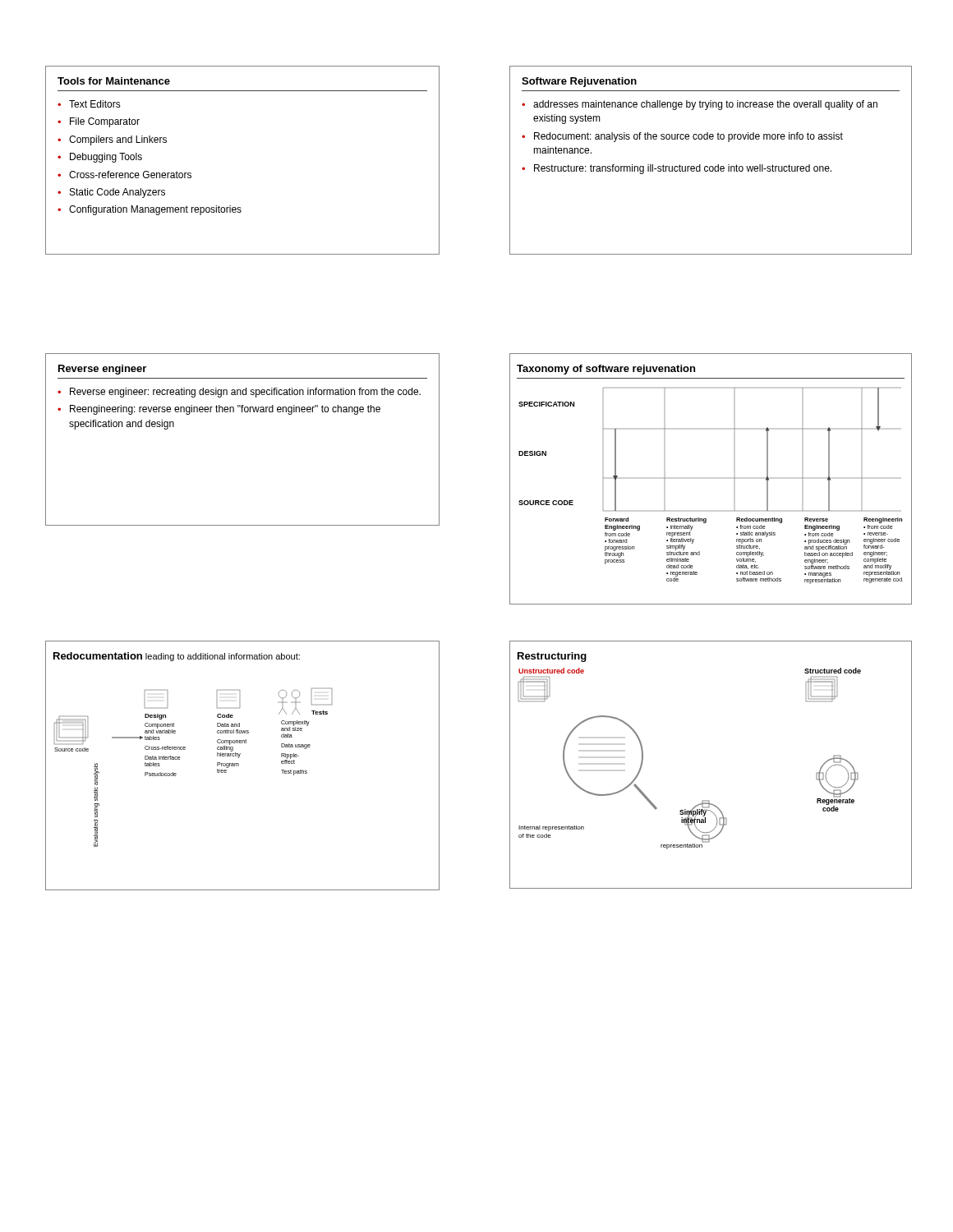This screenshot has width=953, height=1232.
Task: Point to "Reverse engineer"
Action: click(102, 368)
